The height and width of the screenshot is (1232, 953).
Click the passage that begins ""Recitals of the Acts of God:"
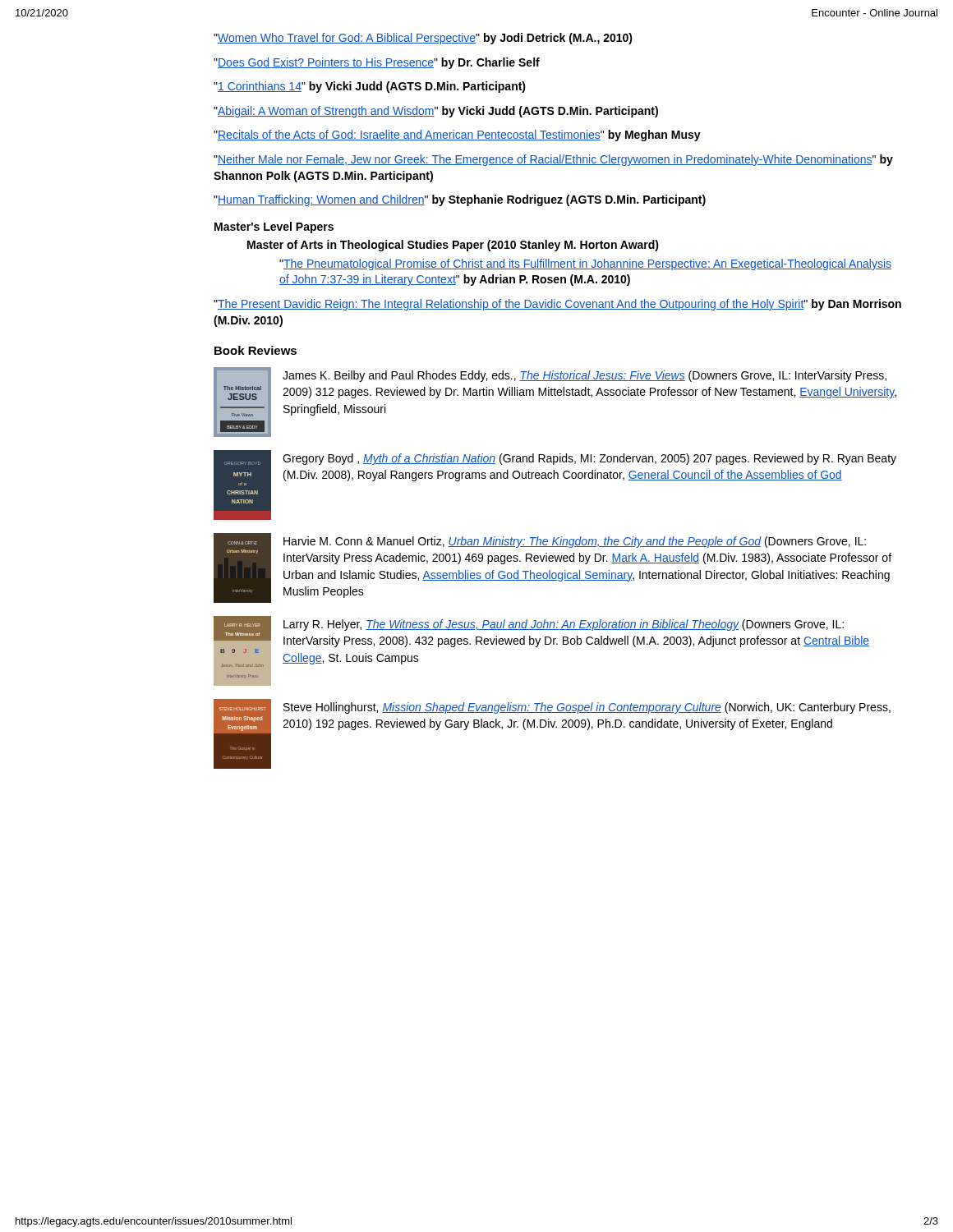[x=457, y=135]
